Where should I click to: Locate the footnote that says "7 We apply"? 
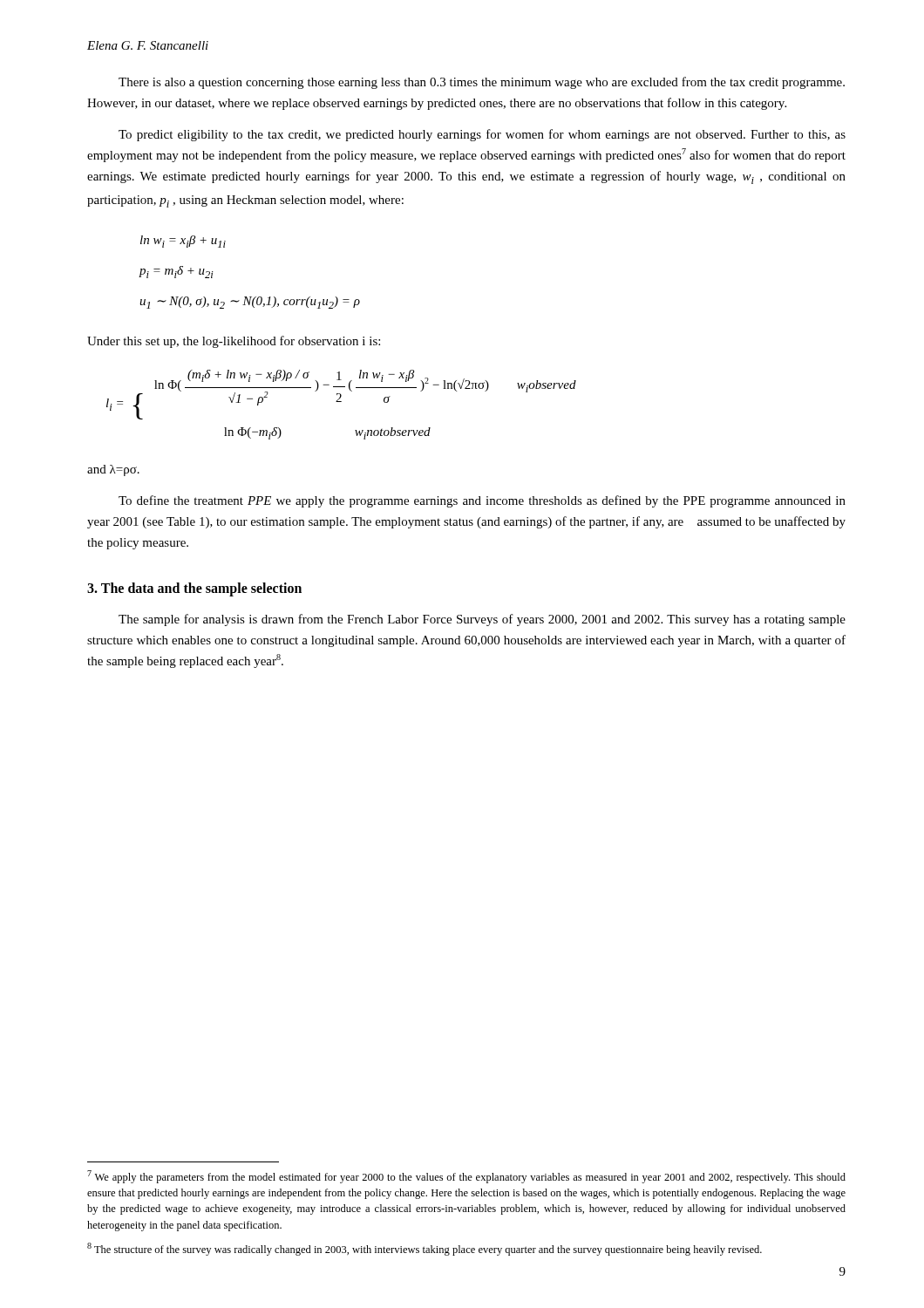(466, 1200)
